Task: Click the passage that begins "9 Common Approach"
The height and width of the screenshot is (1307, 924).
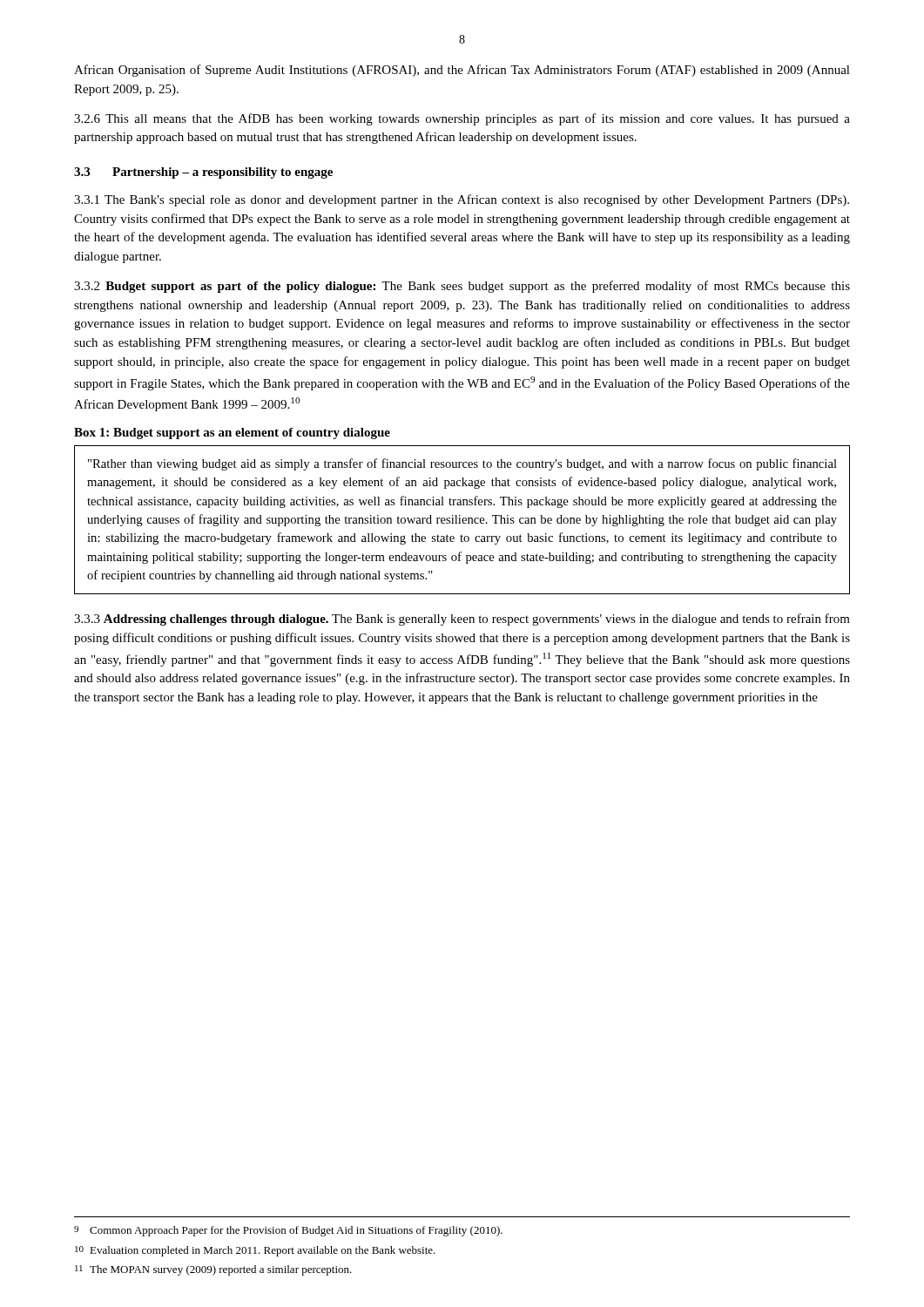Action: [288, 1231]
